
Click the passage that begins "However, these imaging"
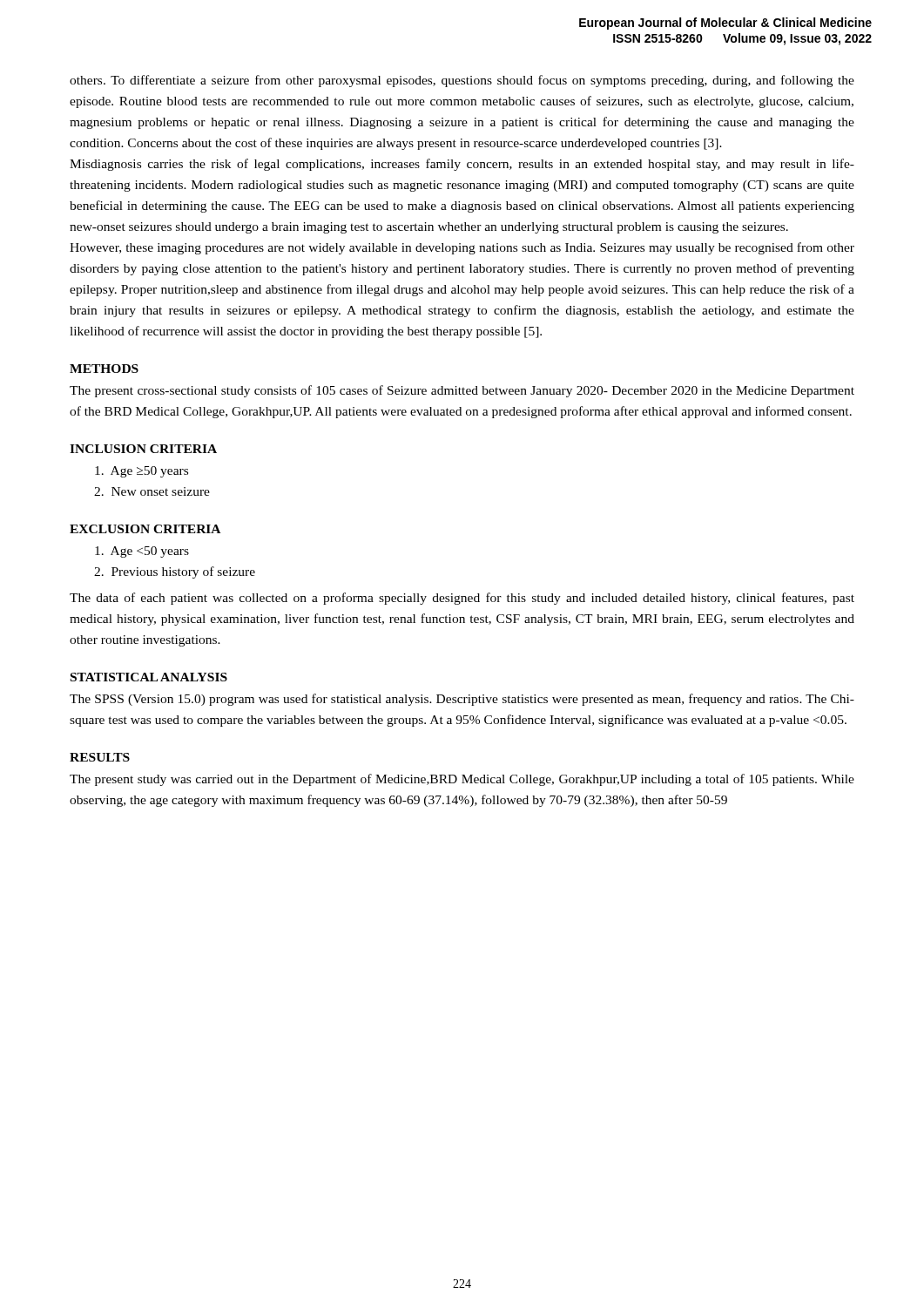(462, 289)
